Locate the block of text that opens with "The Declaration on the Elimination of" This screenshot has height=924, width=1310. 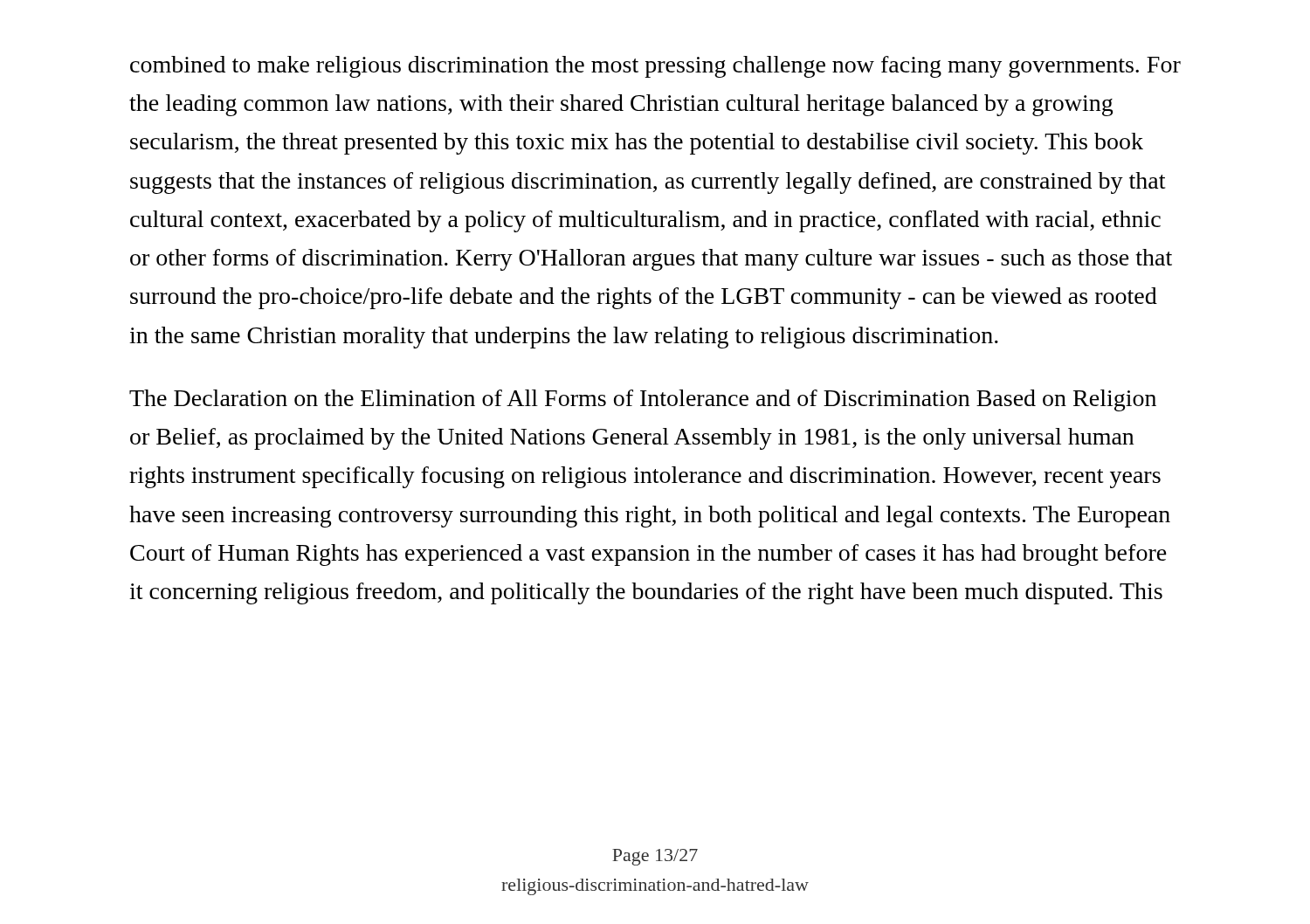(650, 494)
